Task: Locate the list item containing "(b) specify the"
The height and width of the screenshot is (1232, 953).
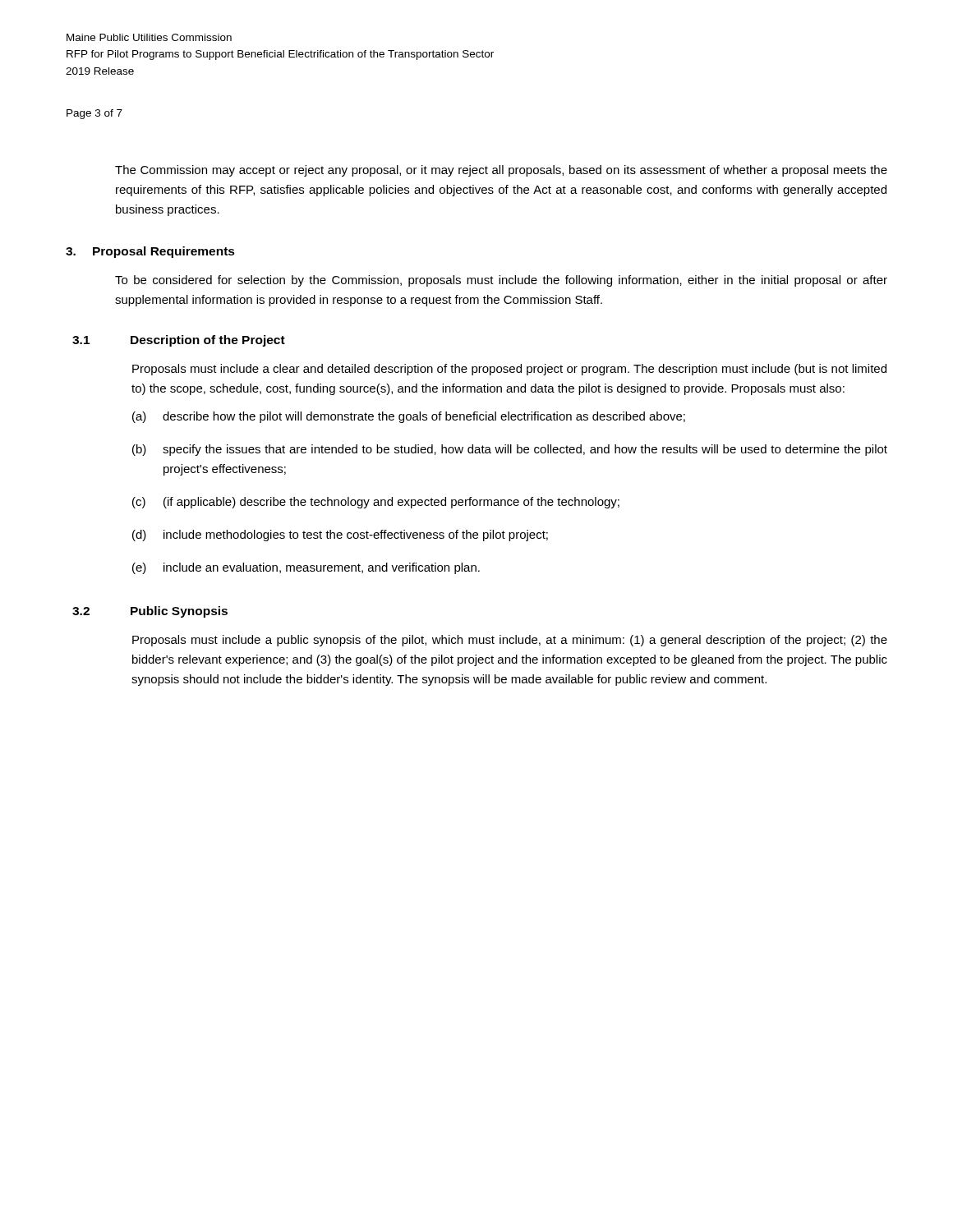Action: tap(509, 459)
